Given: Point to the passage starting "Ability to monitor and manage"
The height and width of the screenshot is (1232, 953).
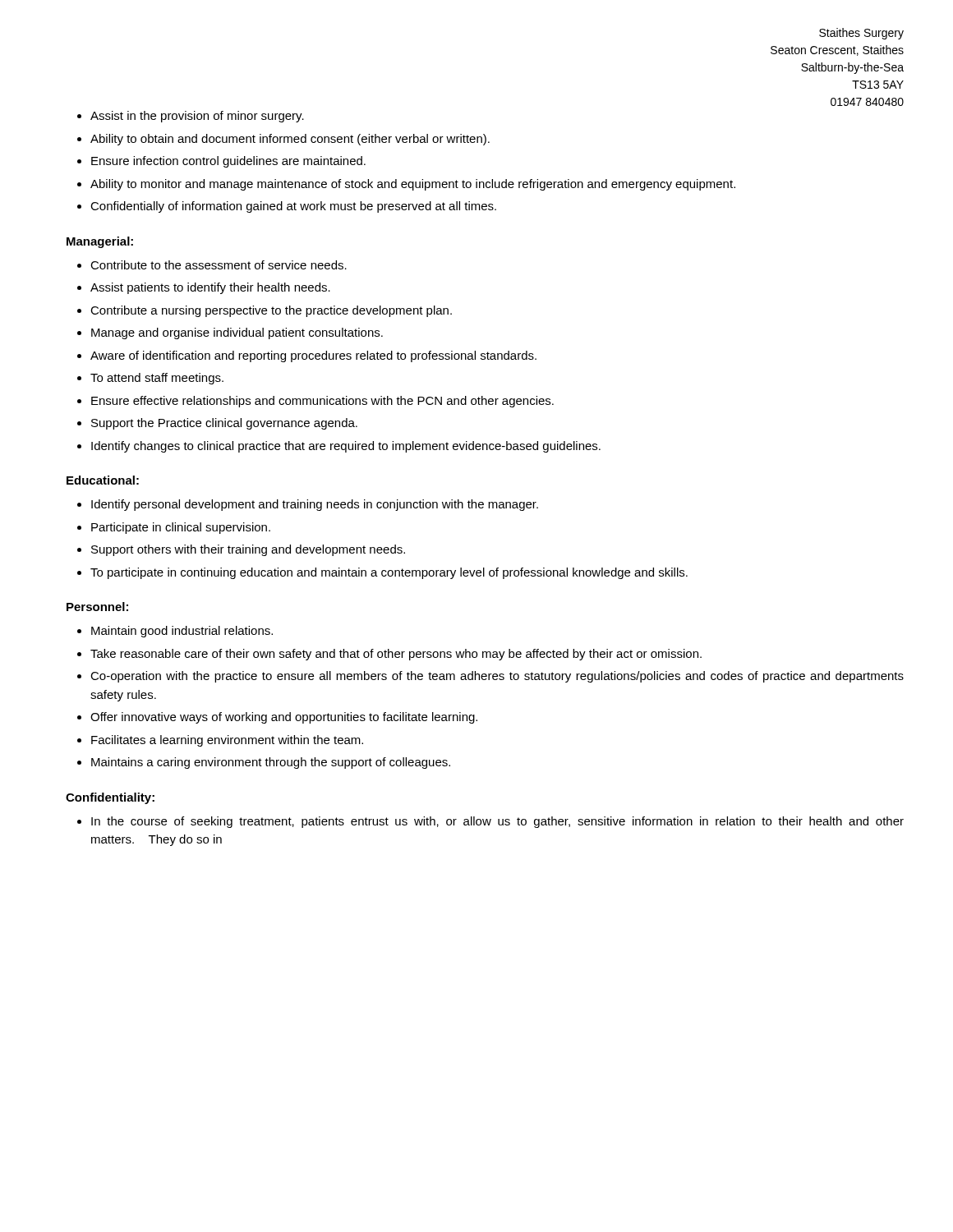Looking at the screenshot, I should [x=497, y=184].
